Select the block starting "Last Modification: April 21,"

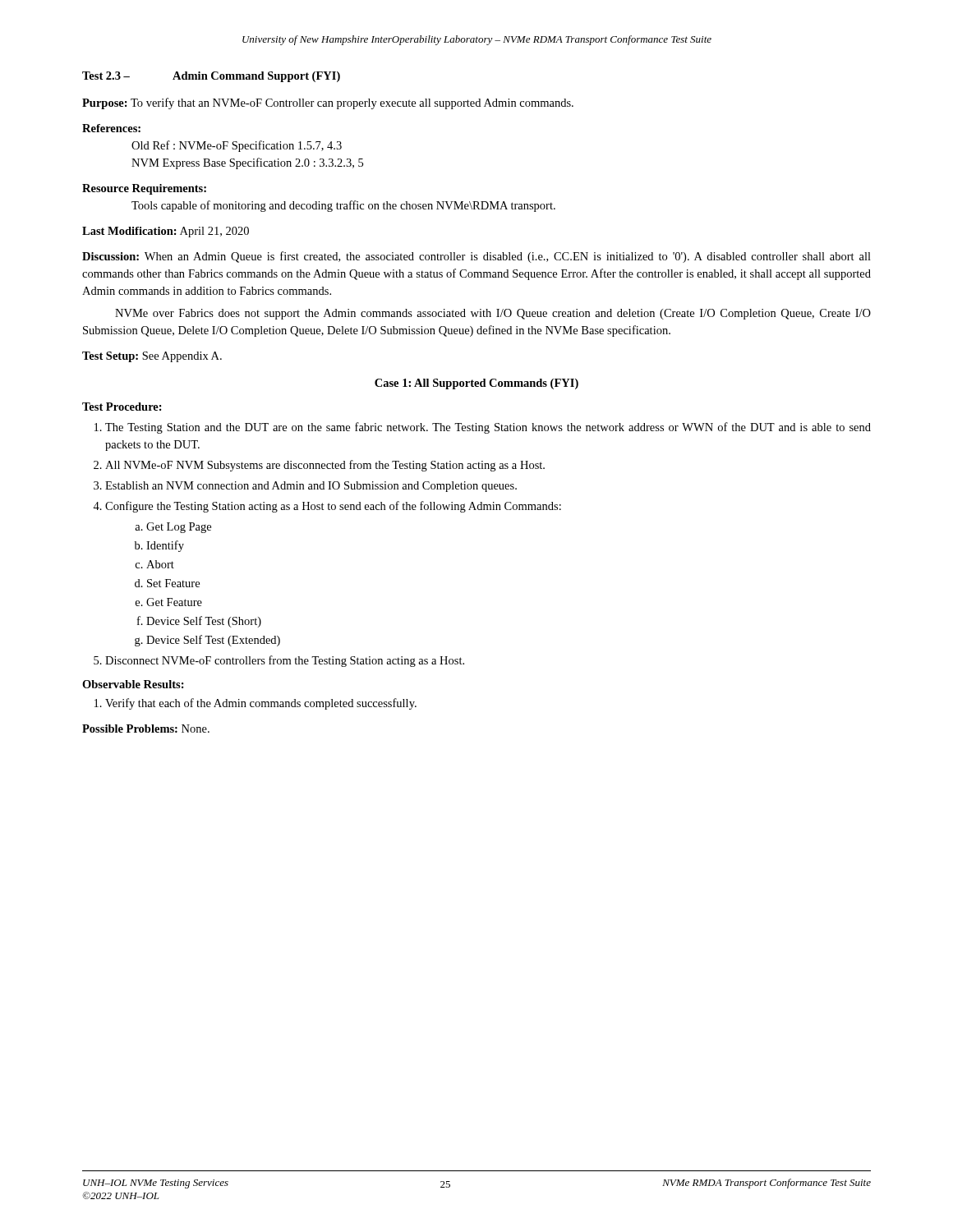(x=166, y=231)
